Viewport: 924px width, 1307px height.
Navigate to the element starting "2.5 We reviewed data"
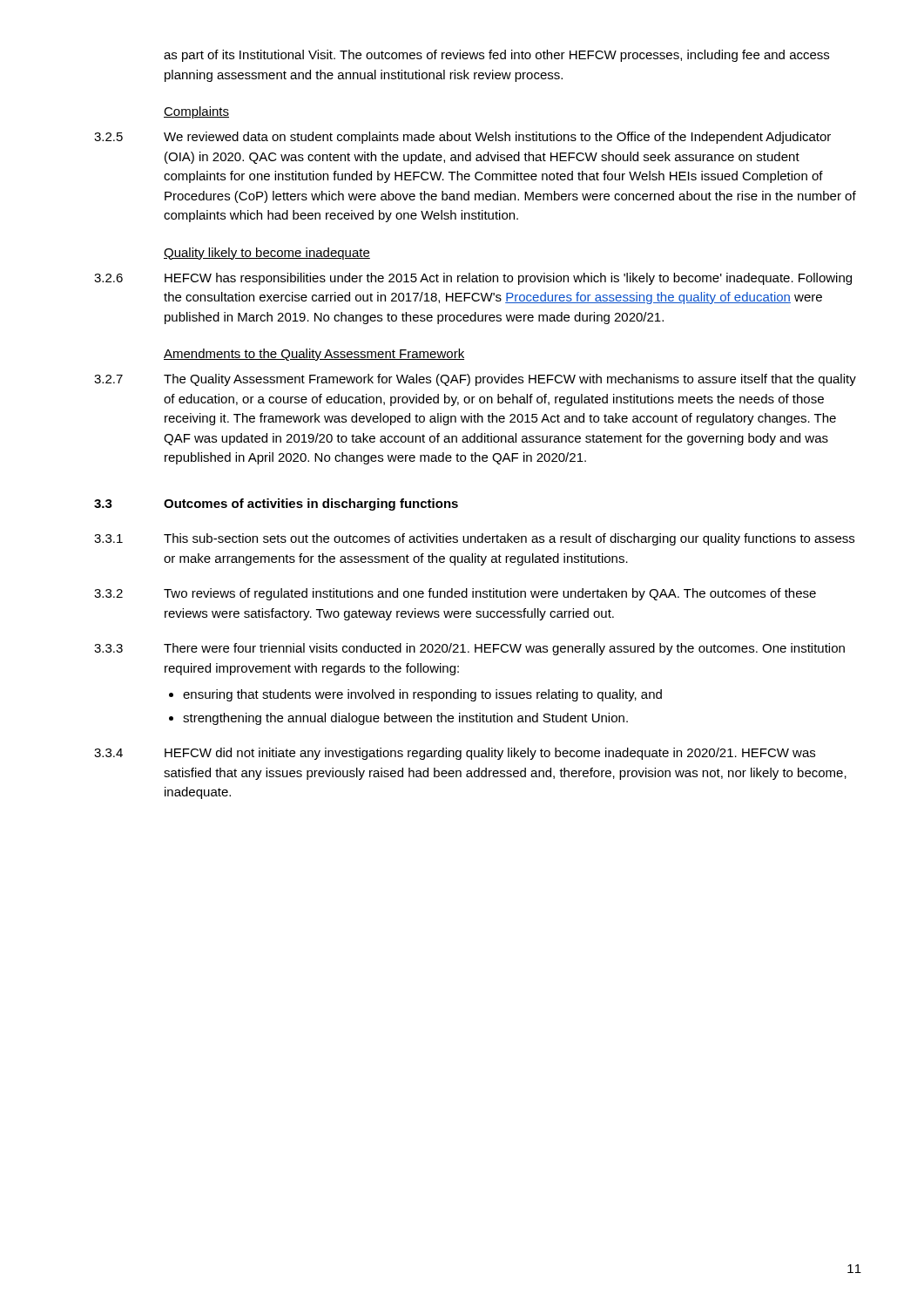(478, 176)
